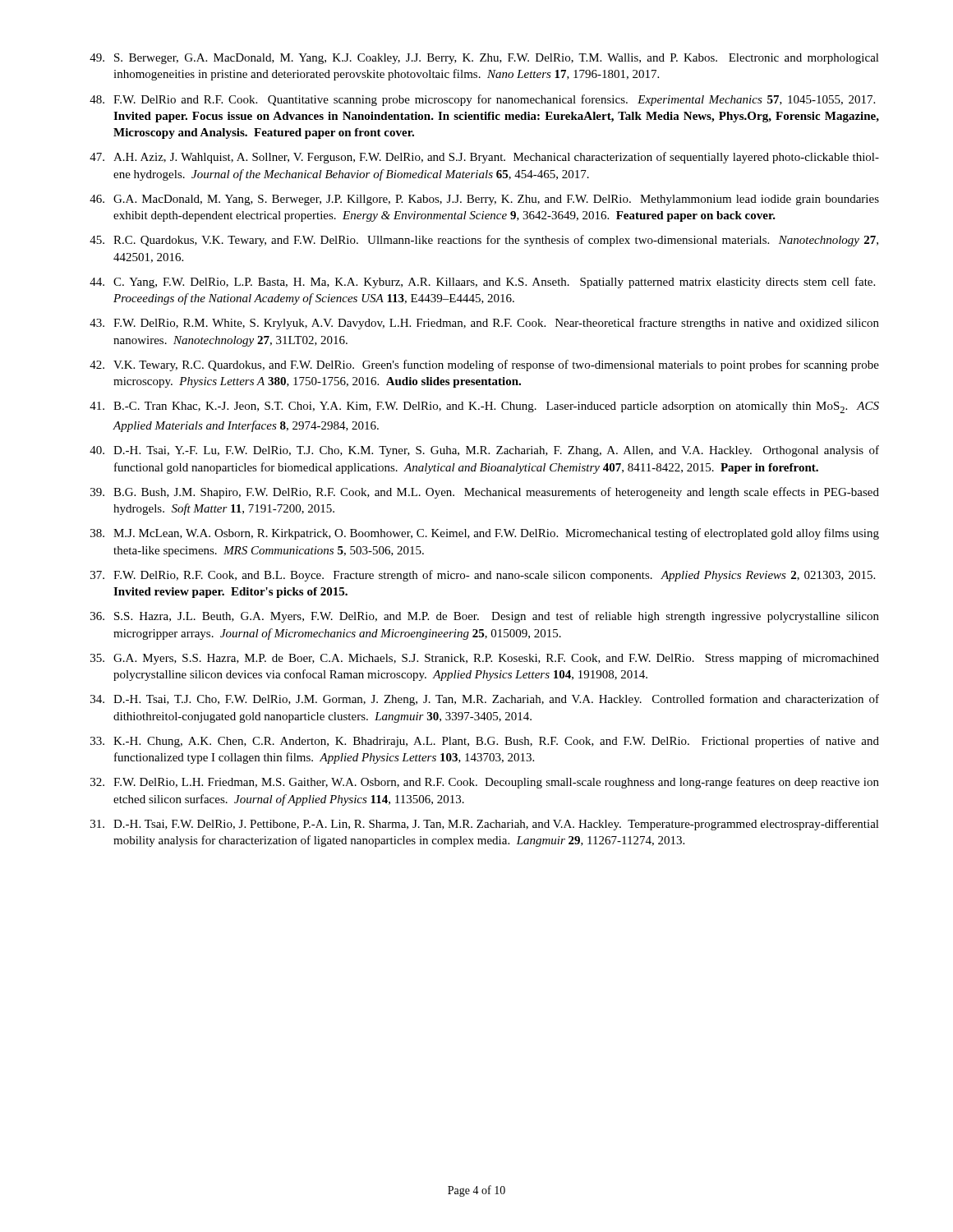953x1232 pixels.
Task: Find the block on this page that starts "49. S. Berweger, G.A. MacDonald, M. Yang, K.J."
Action: pyautogui.click(x=476, y=66)
